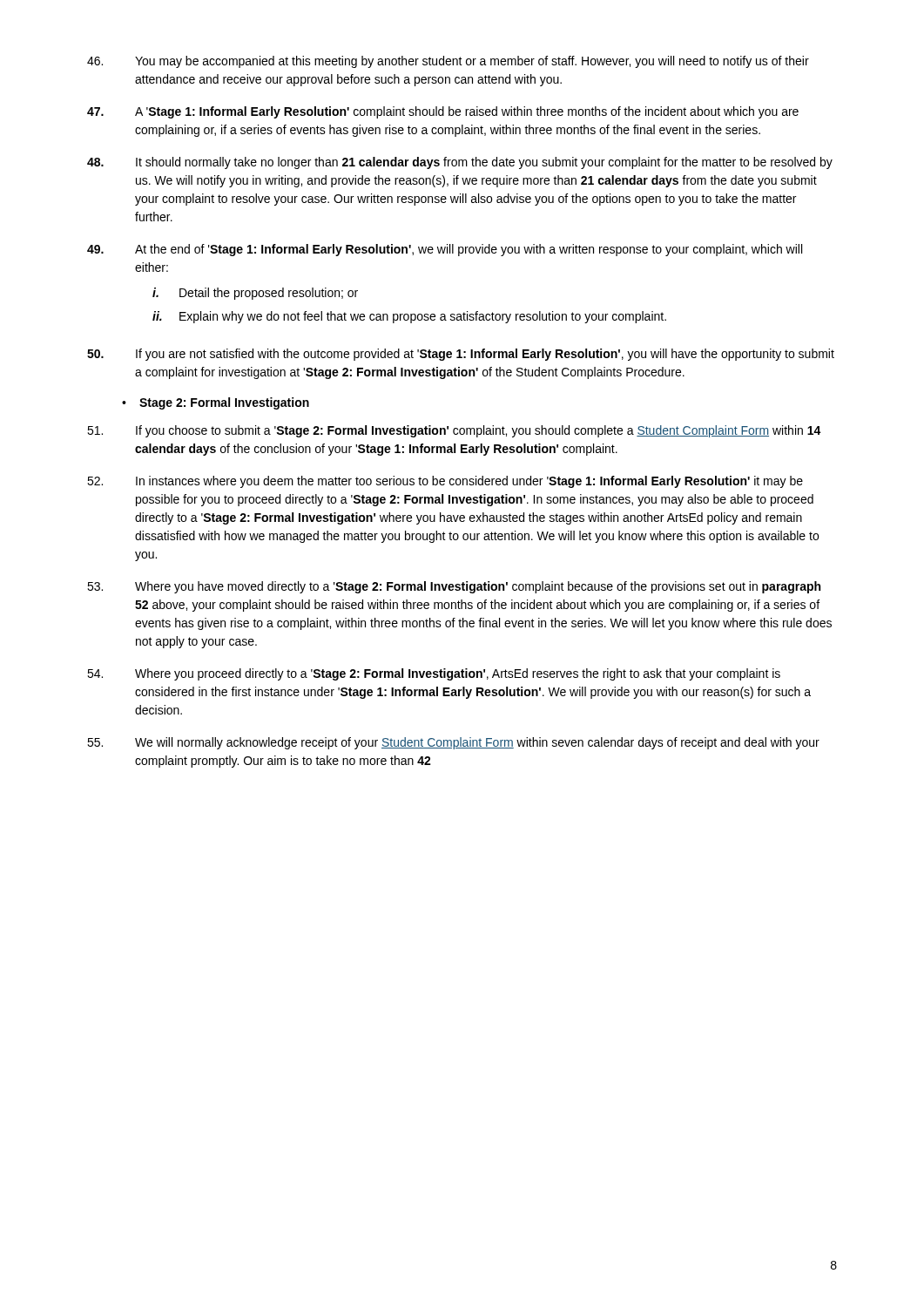The width and height of the screenshot is (924, 1307).
Task: Navigate to the region starting "47. A 'Stage 1: Informal Early"
Action: point(462,121)
